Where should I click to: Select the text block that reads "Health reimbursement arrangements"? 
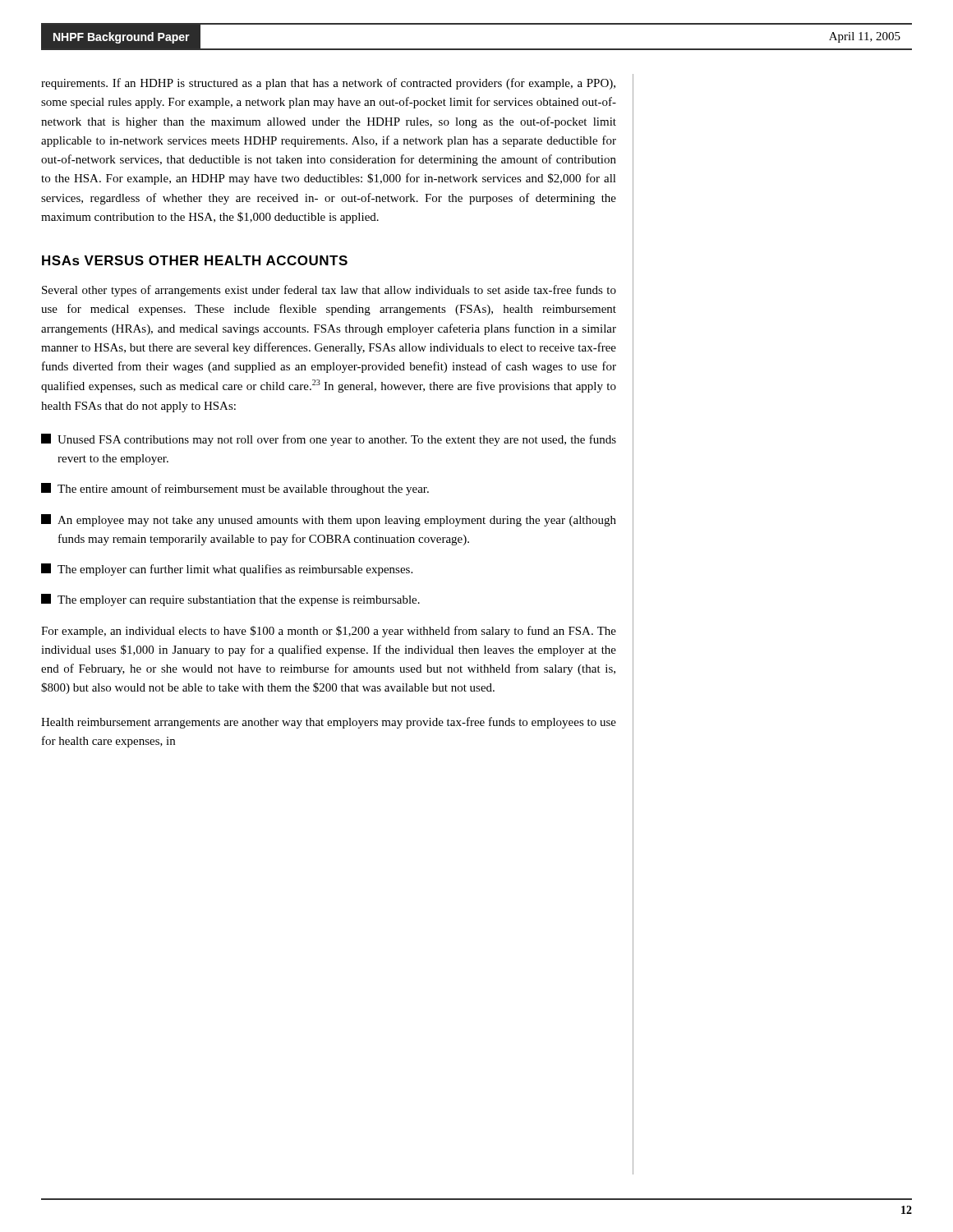329,731
